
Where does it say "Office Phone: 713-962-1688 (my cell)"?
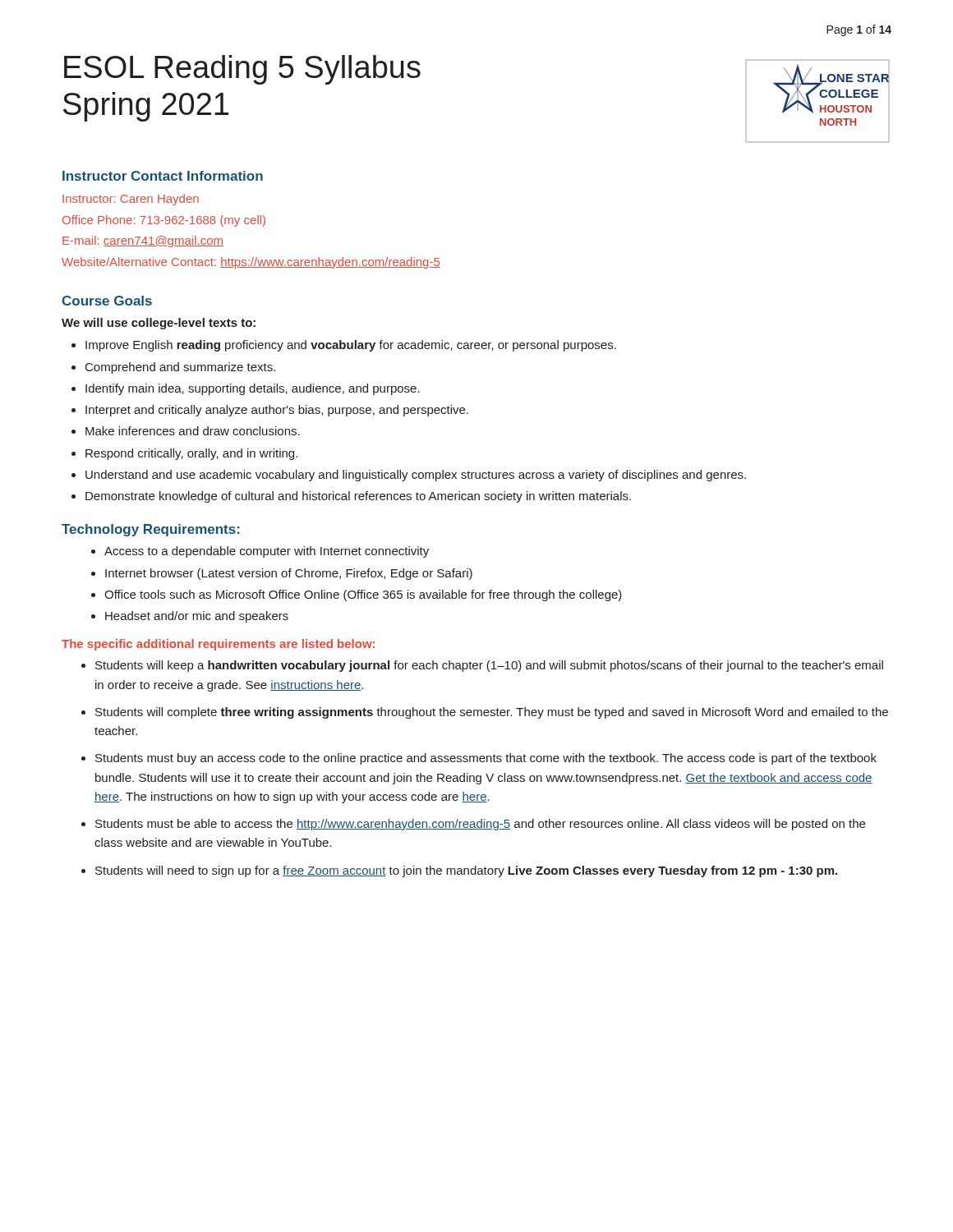click(164, 219)
